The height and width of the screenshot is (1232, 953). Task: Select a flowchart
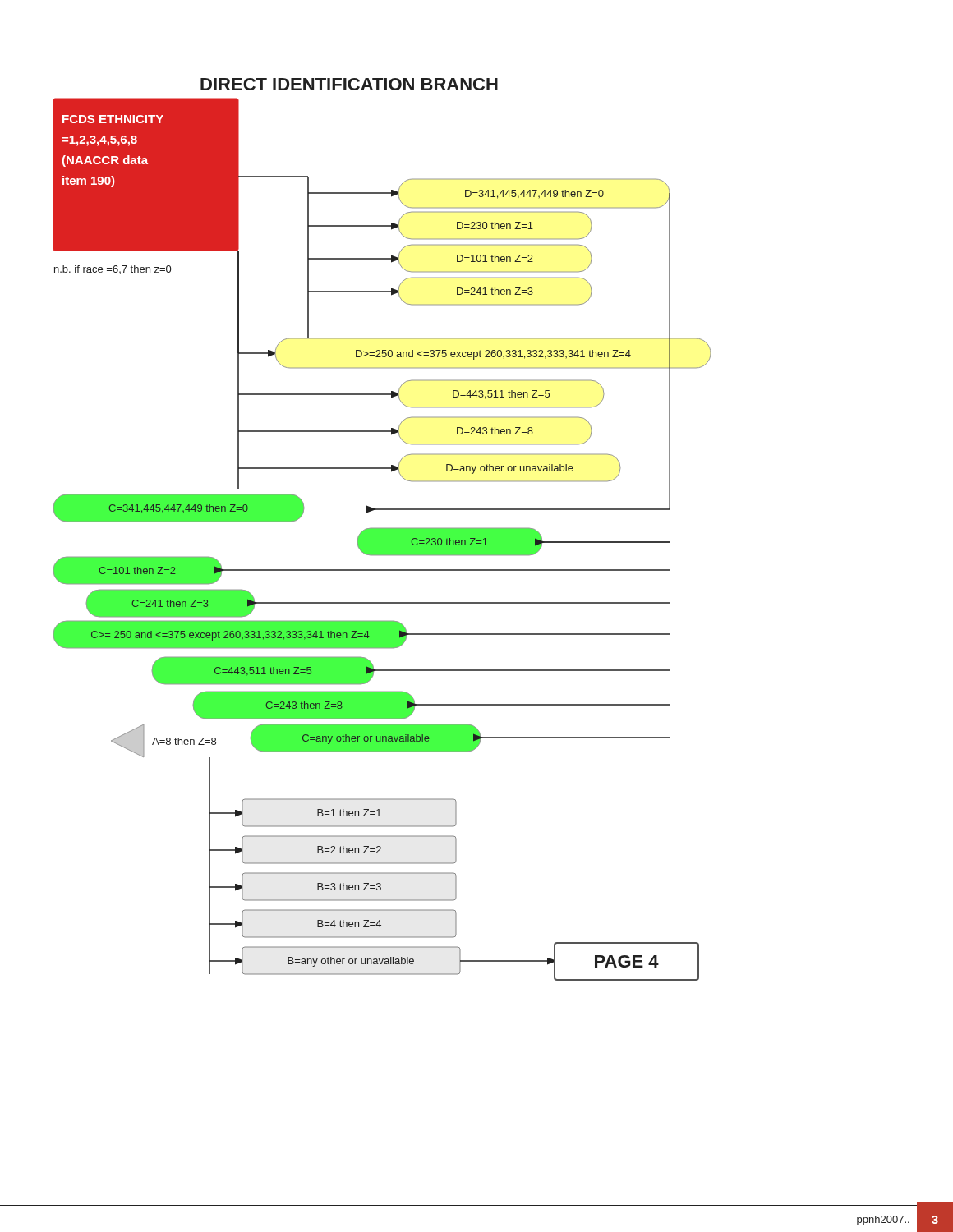click(485, 620)
